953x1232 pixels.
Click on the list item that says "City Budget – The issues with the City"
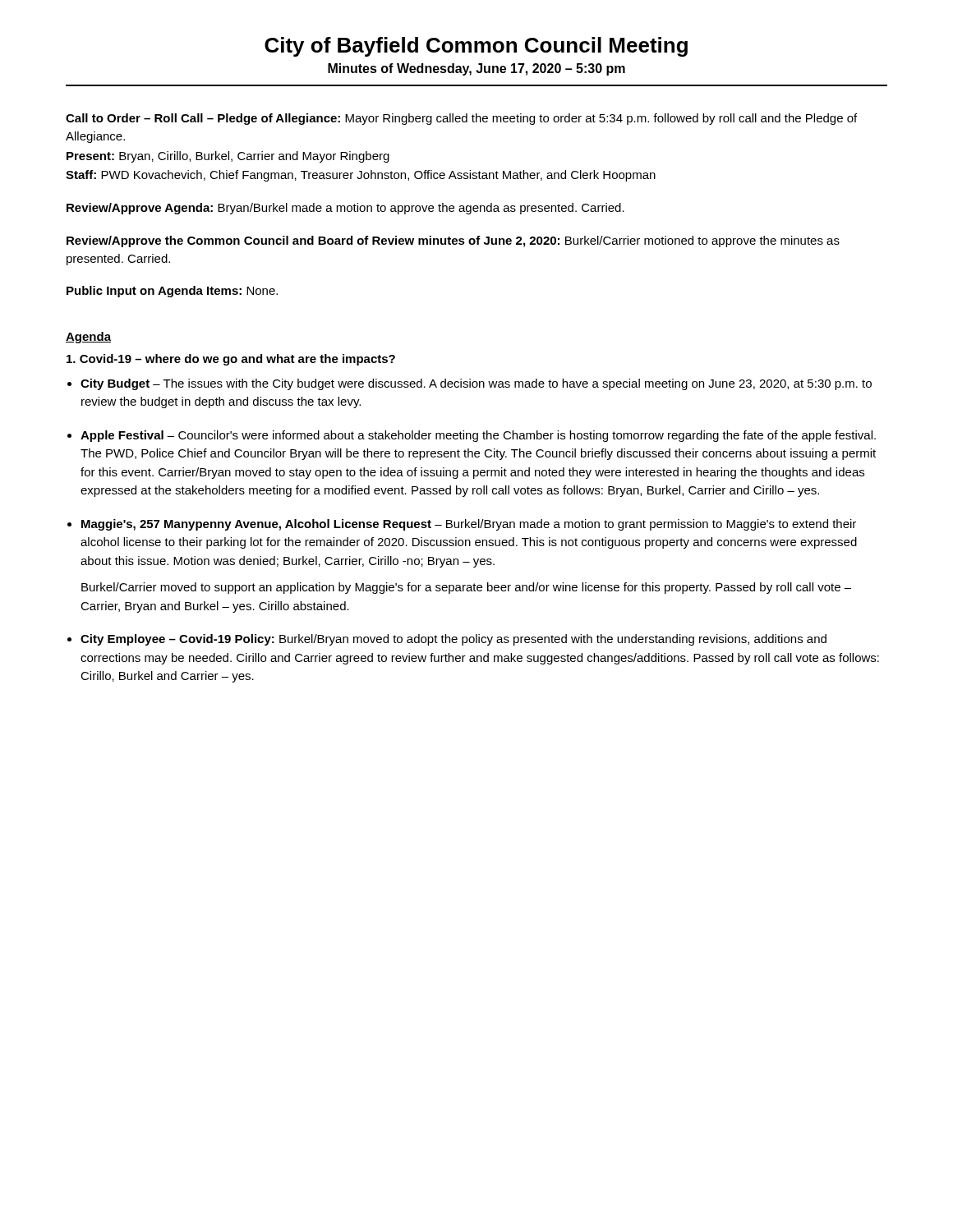[x=484, y=393]
